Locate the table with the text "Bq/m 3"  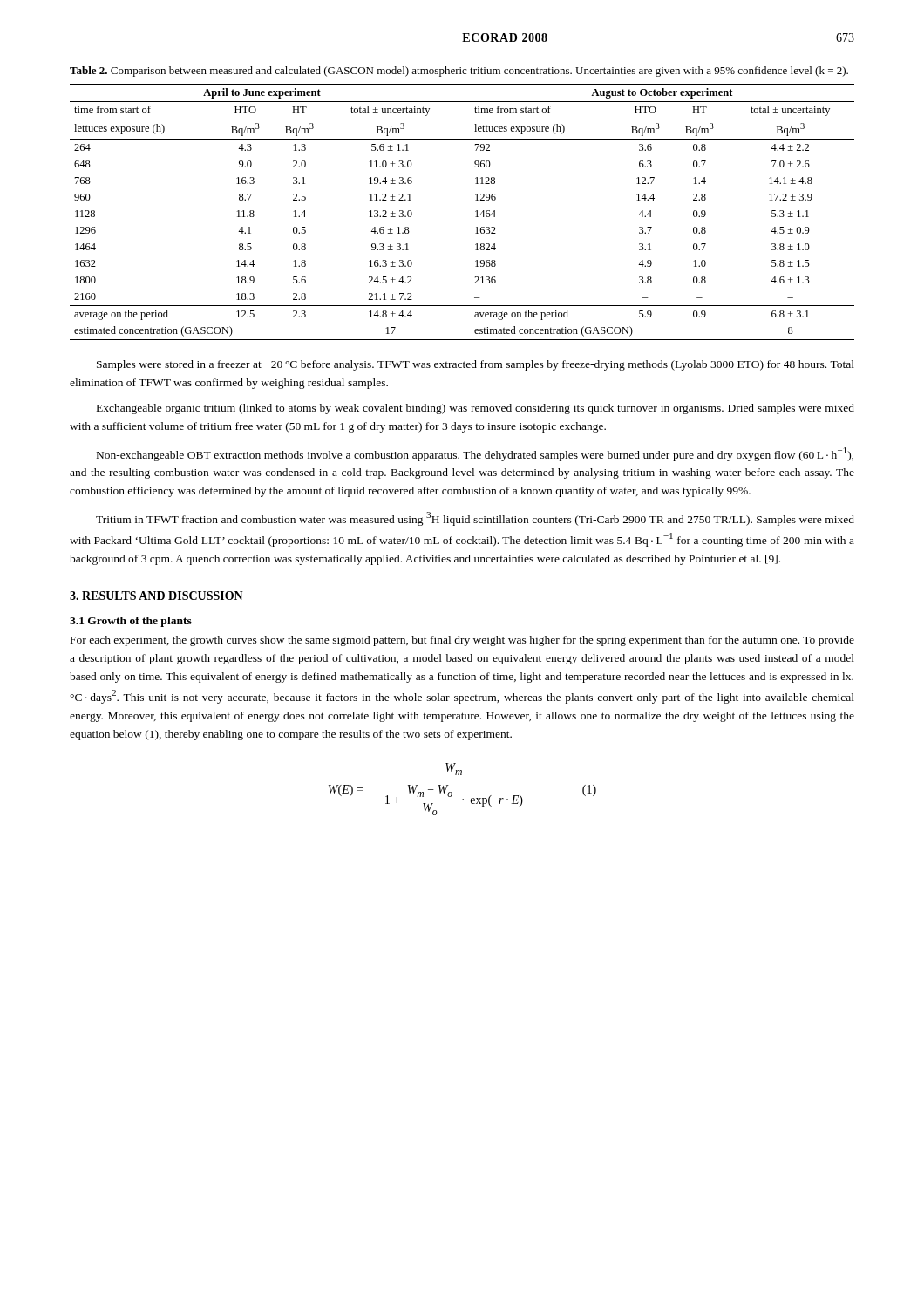(462, 212)
